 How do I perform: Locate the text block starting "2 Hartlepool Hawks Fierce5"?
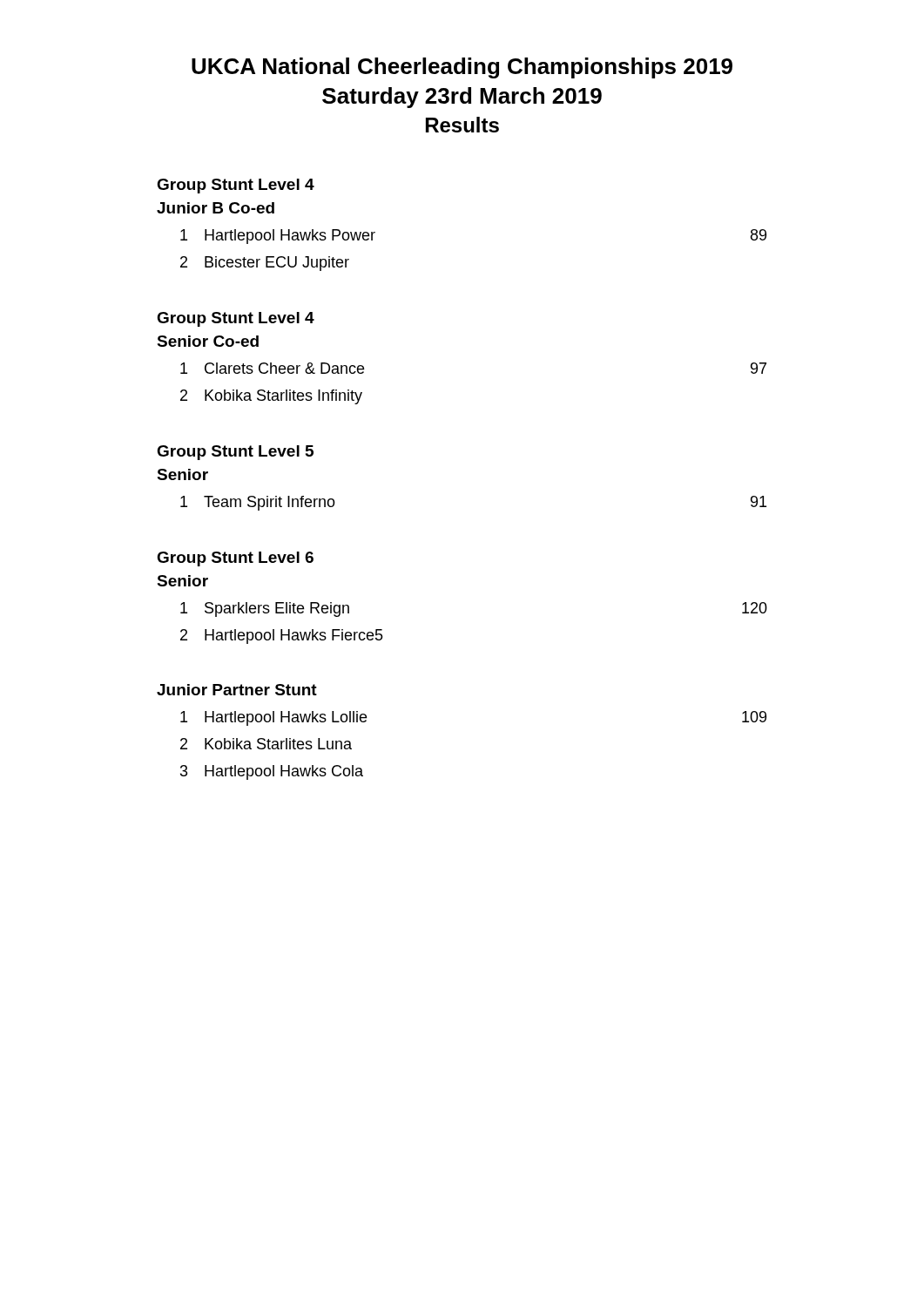(x=282, y=637)
